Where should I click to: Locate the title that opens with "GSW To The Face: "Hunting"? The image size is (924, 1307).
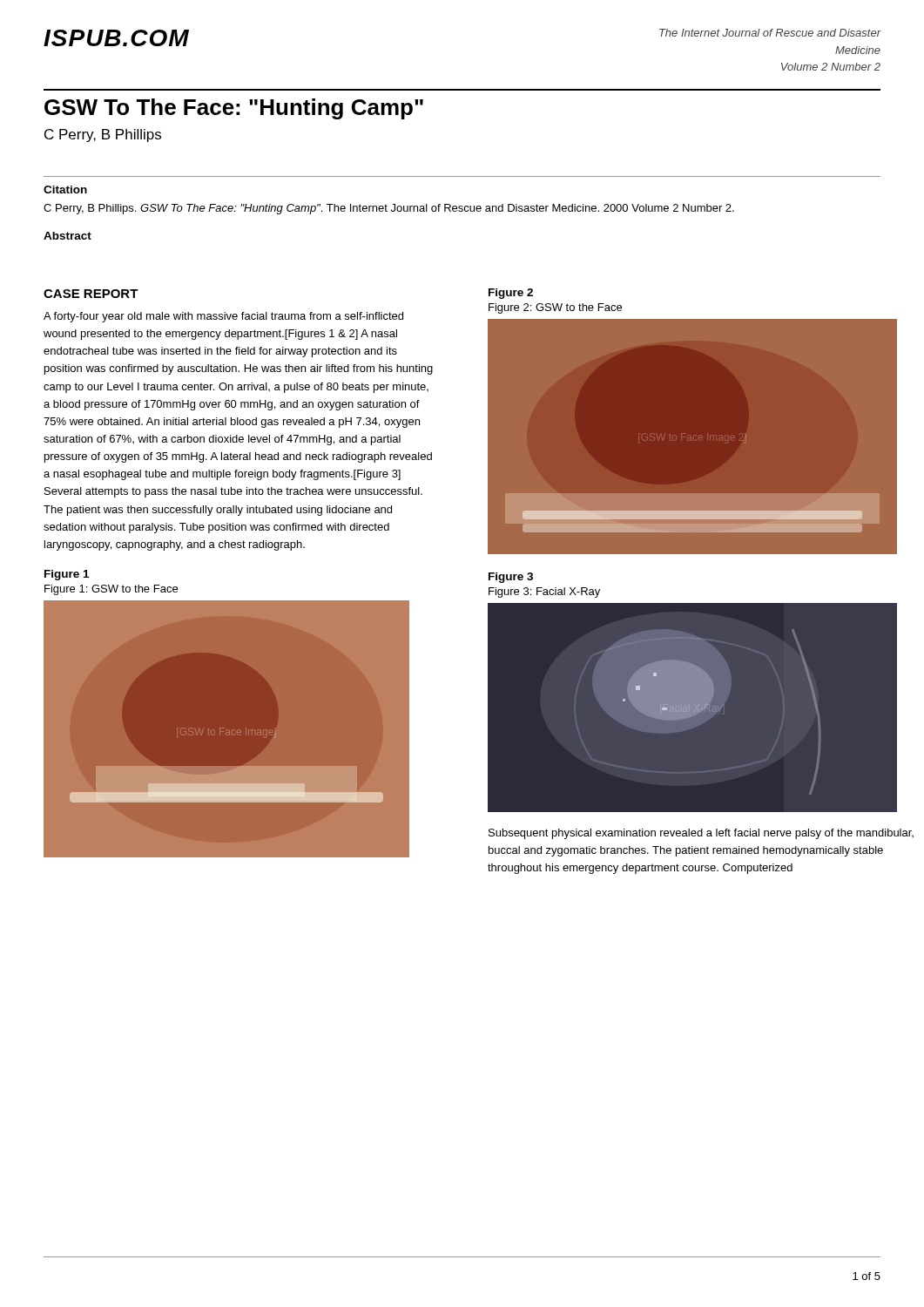coord(234,107)
